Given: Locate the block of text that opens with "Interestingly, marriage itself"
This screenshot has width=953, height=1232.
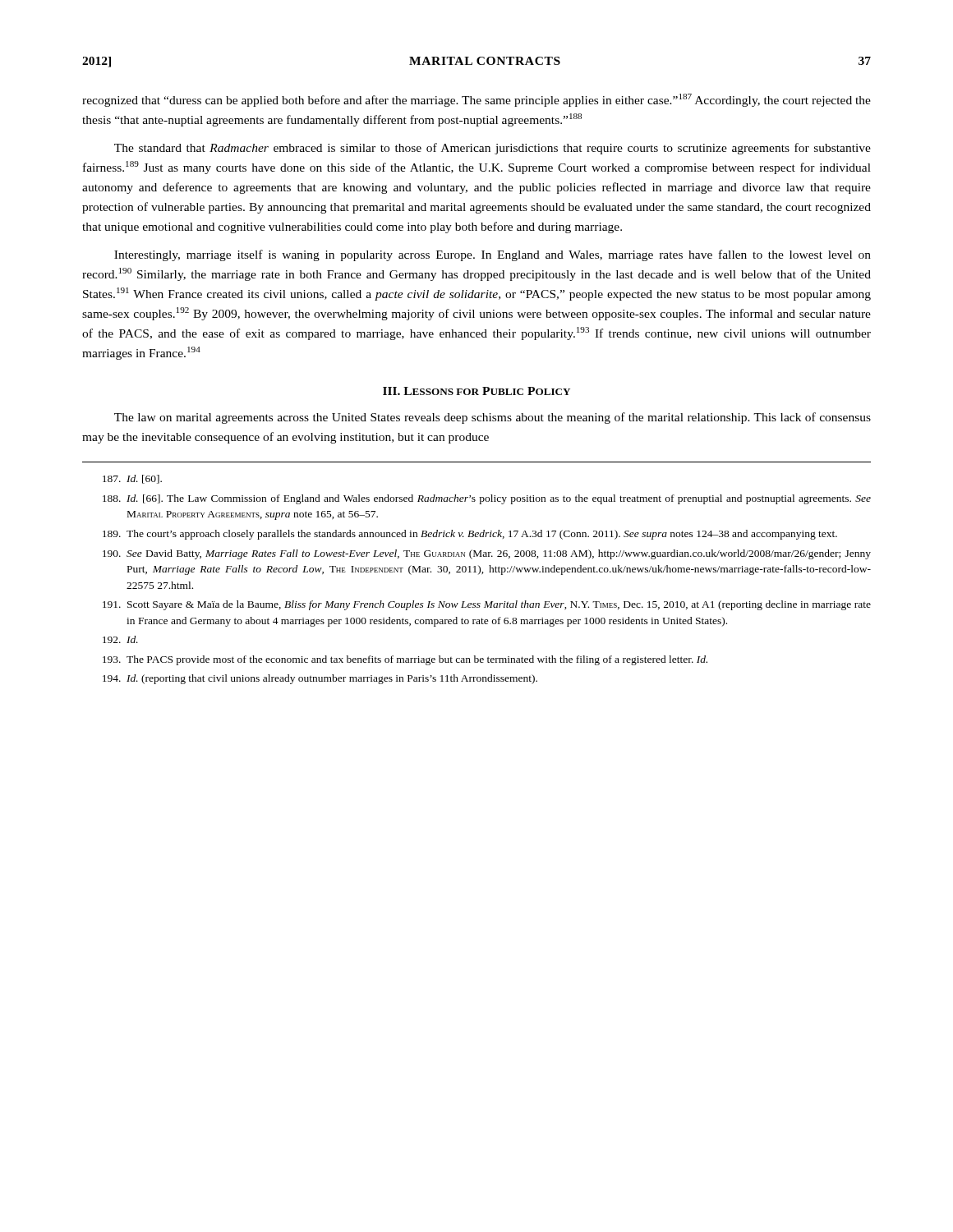Looking at the screenshot, I should pos(476,304).
